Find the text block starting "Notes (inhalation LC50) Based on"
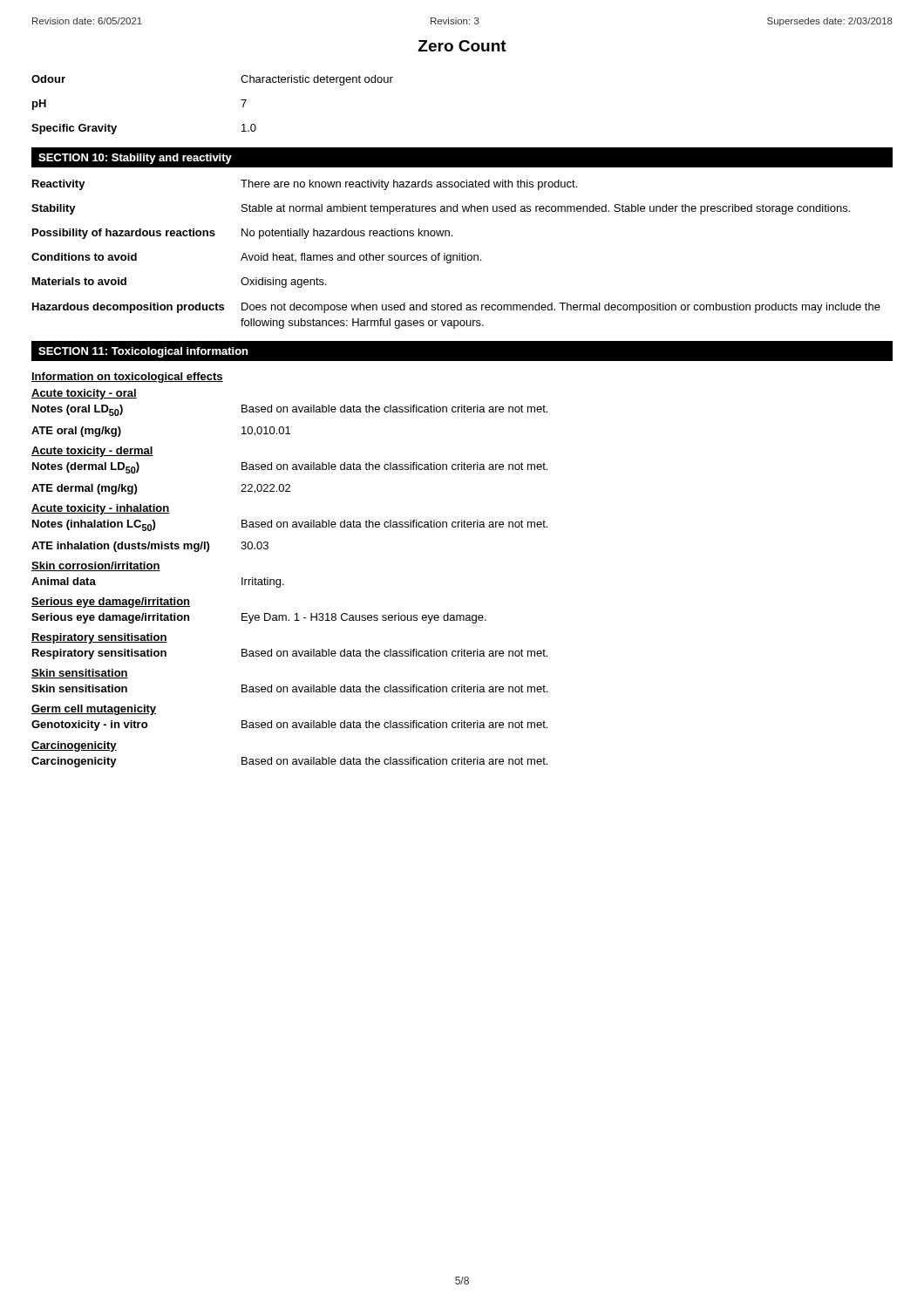Viewport: 924px width, 1308px height. [462, 525]
